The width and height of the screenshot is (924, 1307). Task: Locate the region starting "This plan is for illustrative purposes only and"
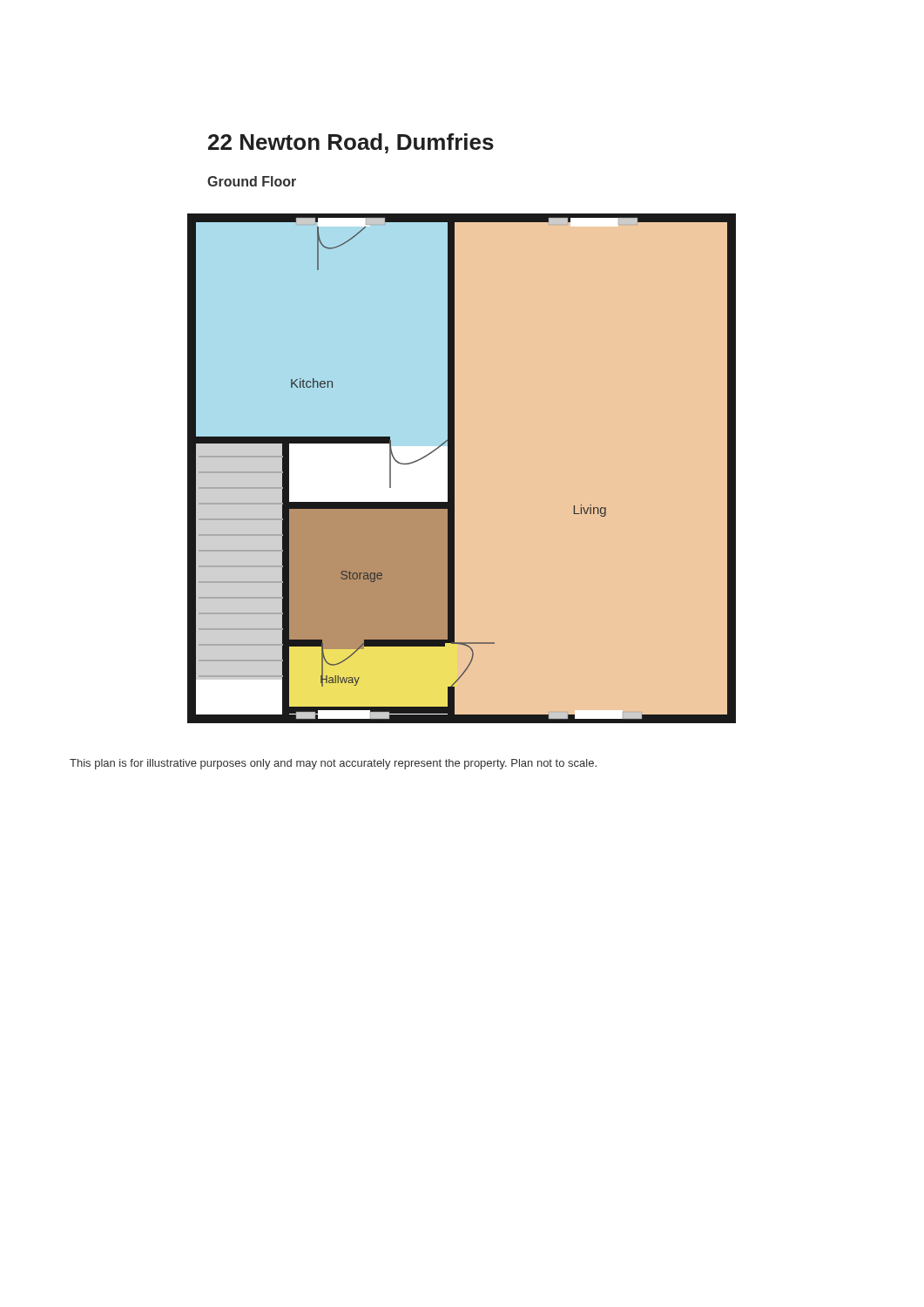coord(334,763)
